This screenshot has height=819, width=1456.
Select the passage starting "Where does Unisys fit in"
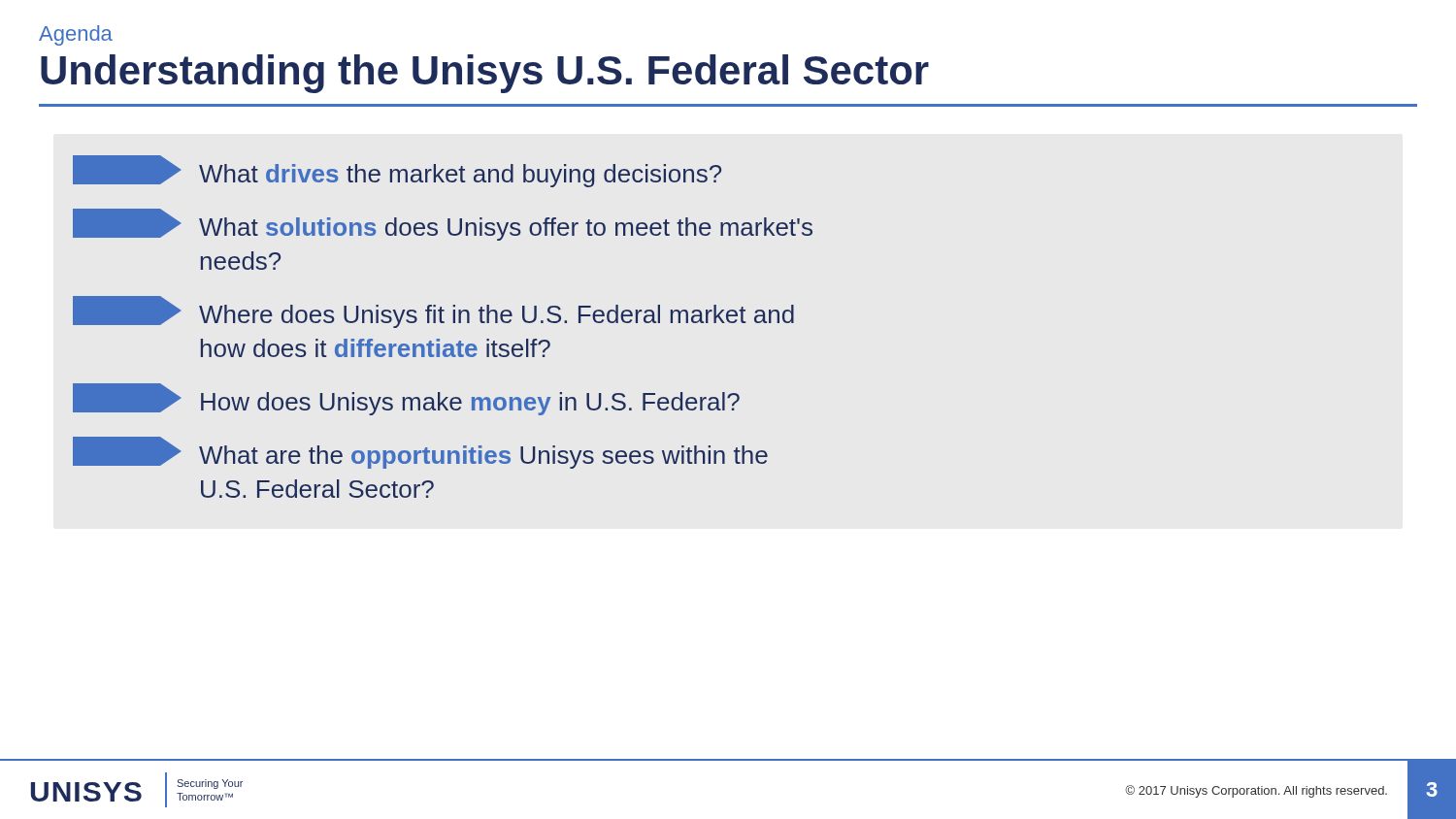pos(434,331)
